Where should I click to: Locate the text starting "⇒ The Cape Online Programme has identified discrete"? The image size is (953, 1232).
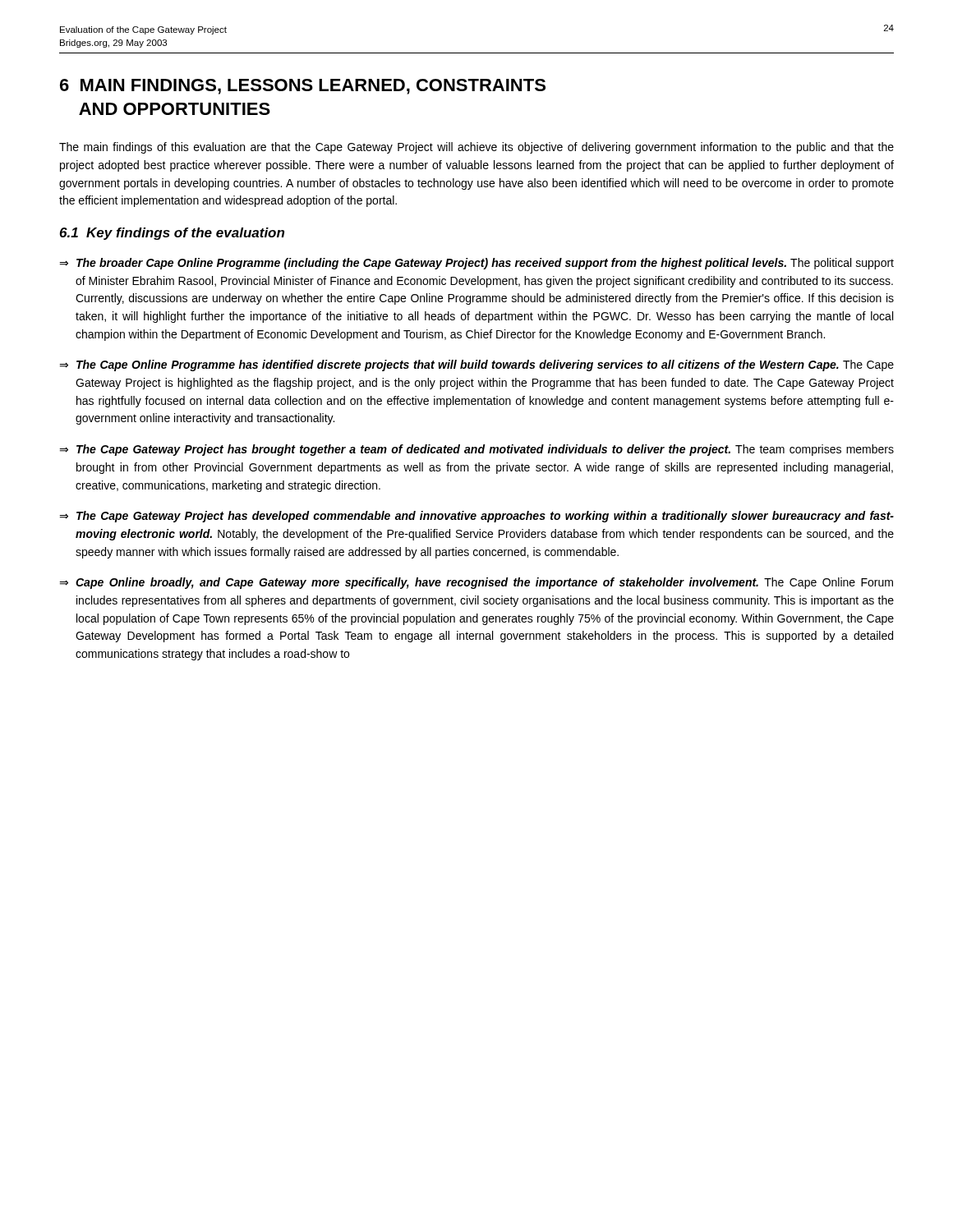(x=476, y=392)
